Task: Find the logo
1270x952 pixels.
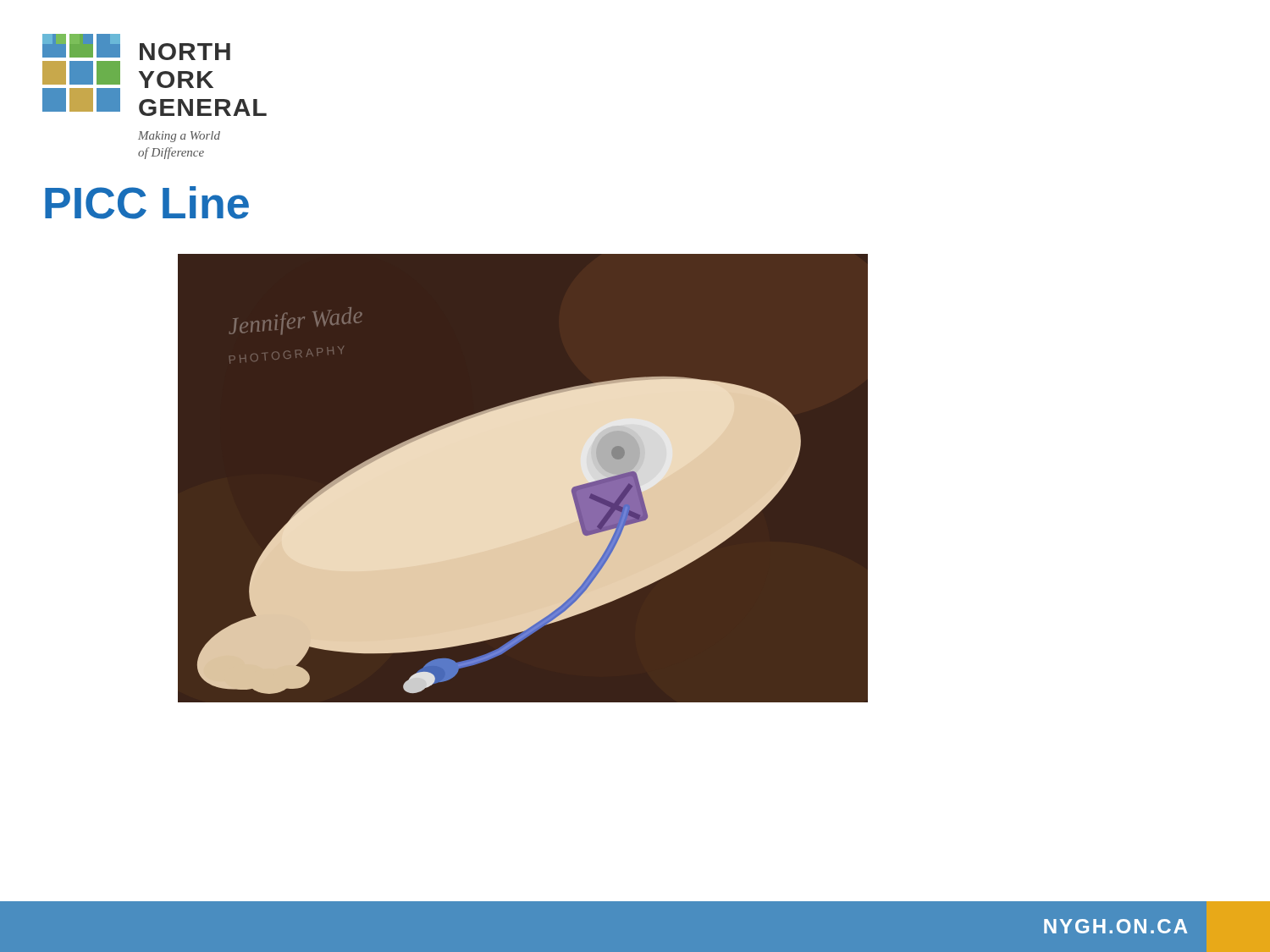Action: (155, 97)
